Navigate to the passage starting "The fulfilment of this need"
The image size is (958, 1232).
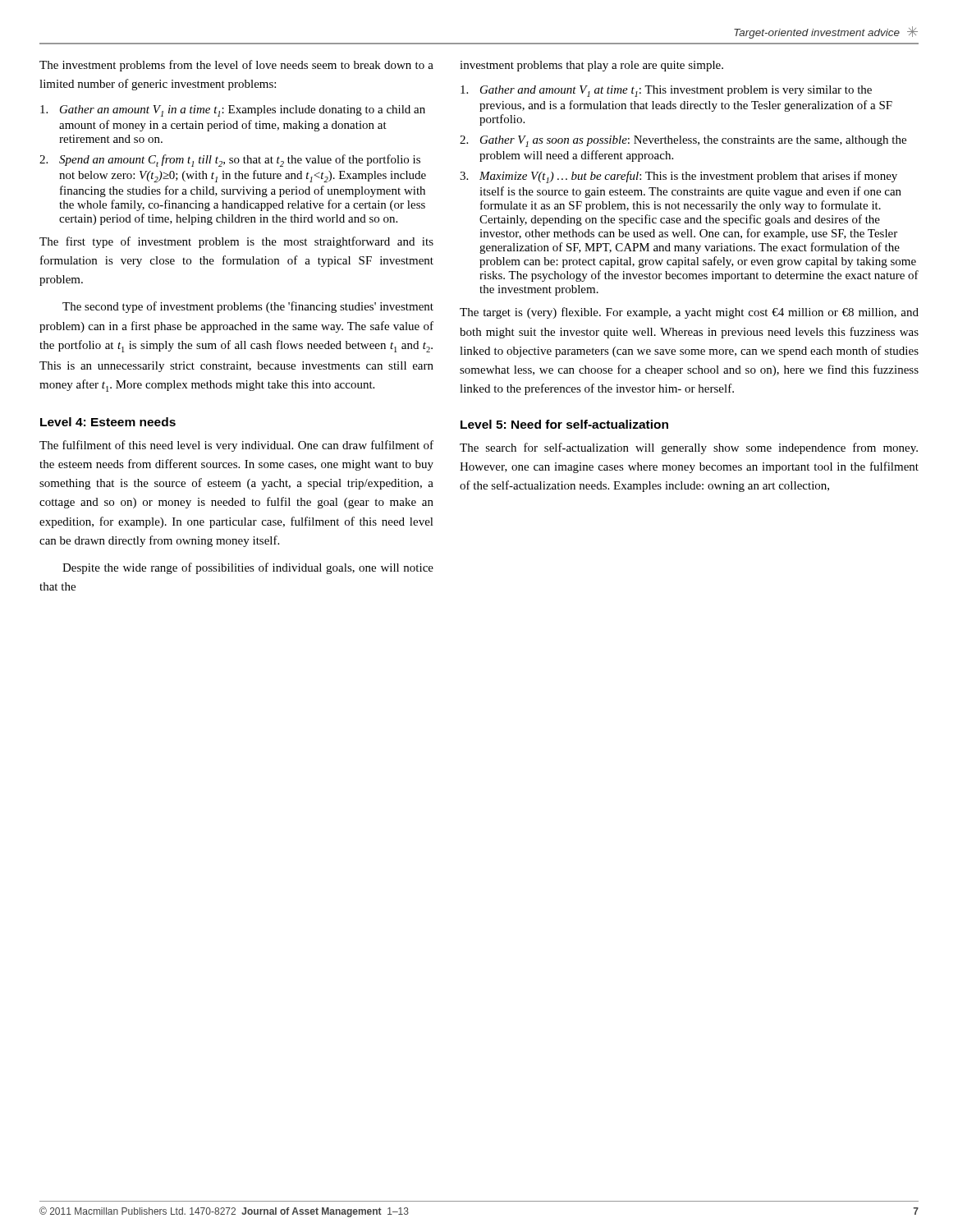[236, 493]
